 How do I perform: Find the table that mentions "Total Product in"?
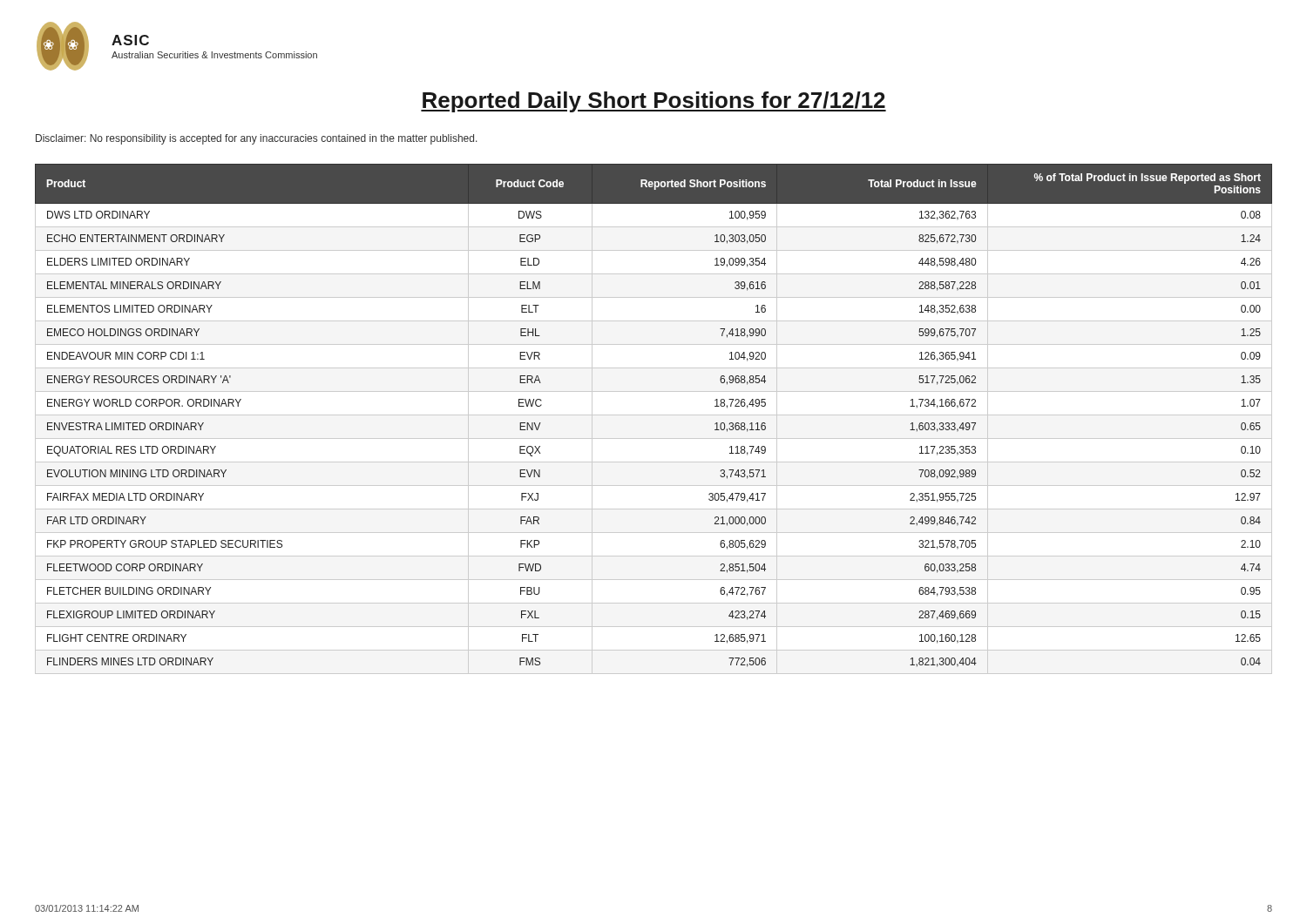click(x=654, y=419)
